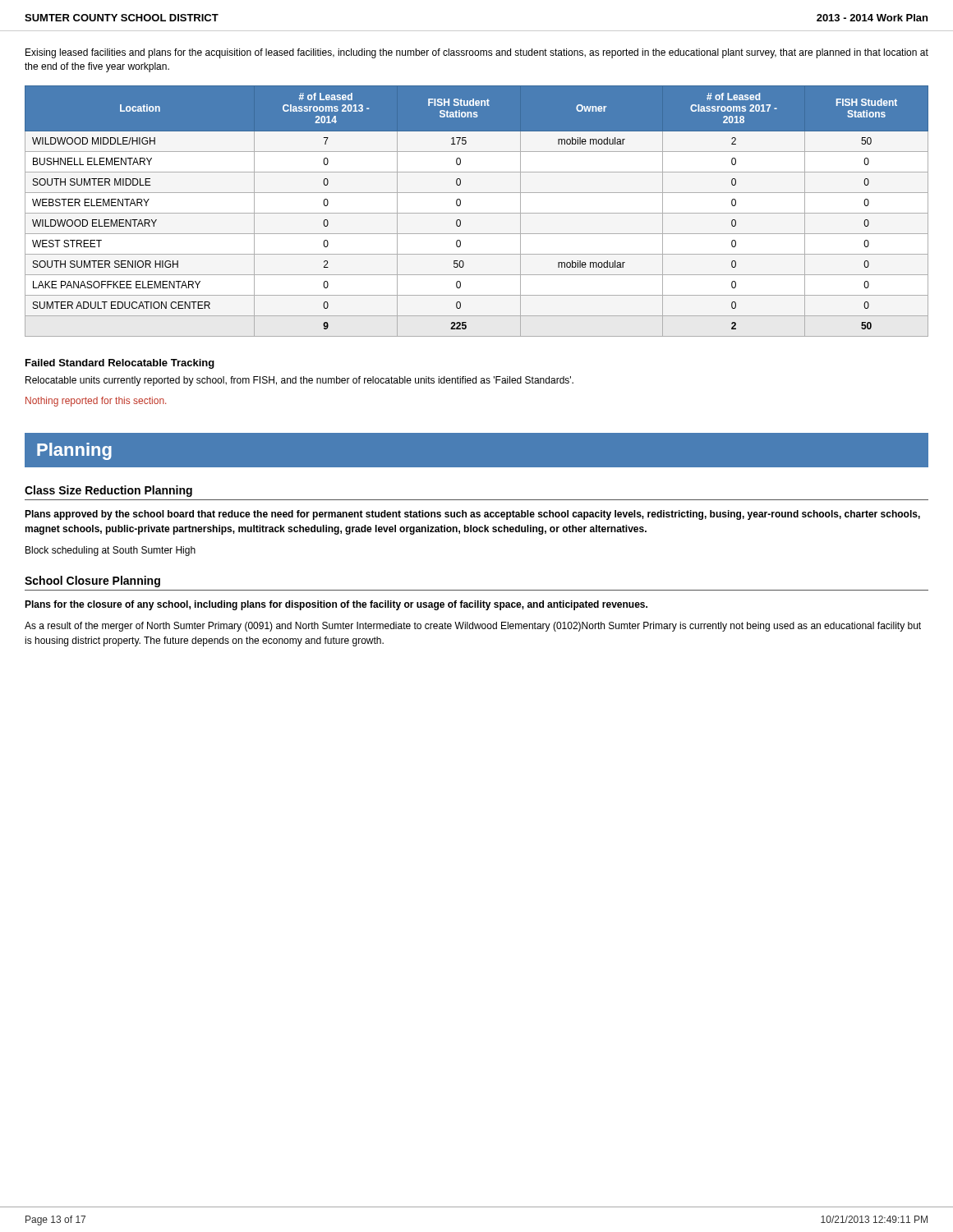The image size is (953, 1232).
Task: Select the region starting "As a result of"
Action: coord(473,634)
